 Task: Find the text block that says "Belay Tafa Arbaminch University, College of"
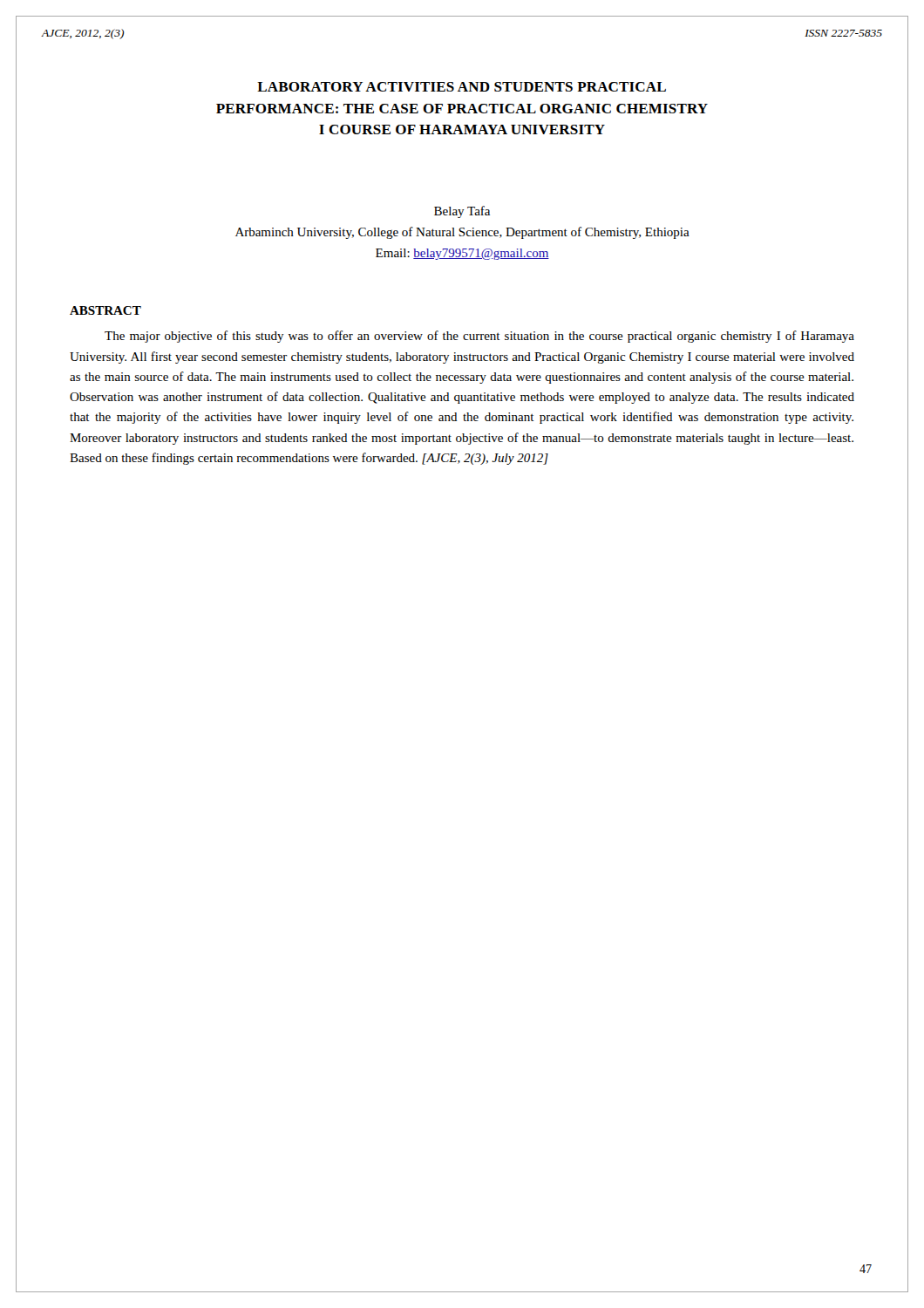[x=462, y=232]
